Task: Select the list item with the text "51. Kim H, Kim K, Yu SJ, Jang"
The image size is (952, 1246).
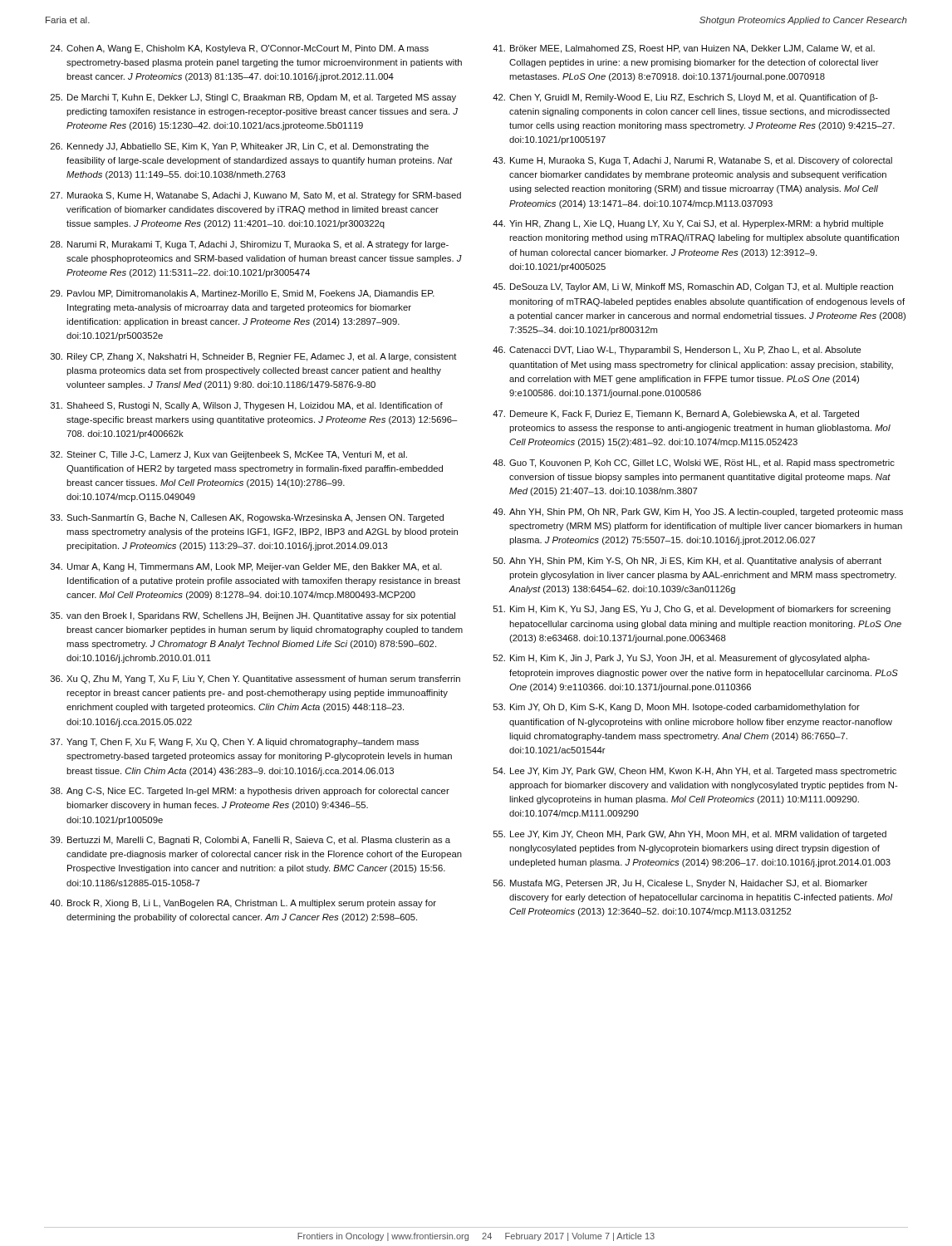Action: pos(697,624)
